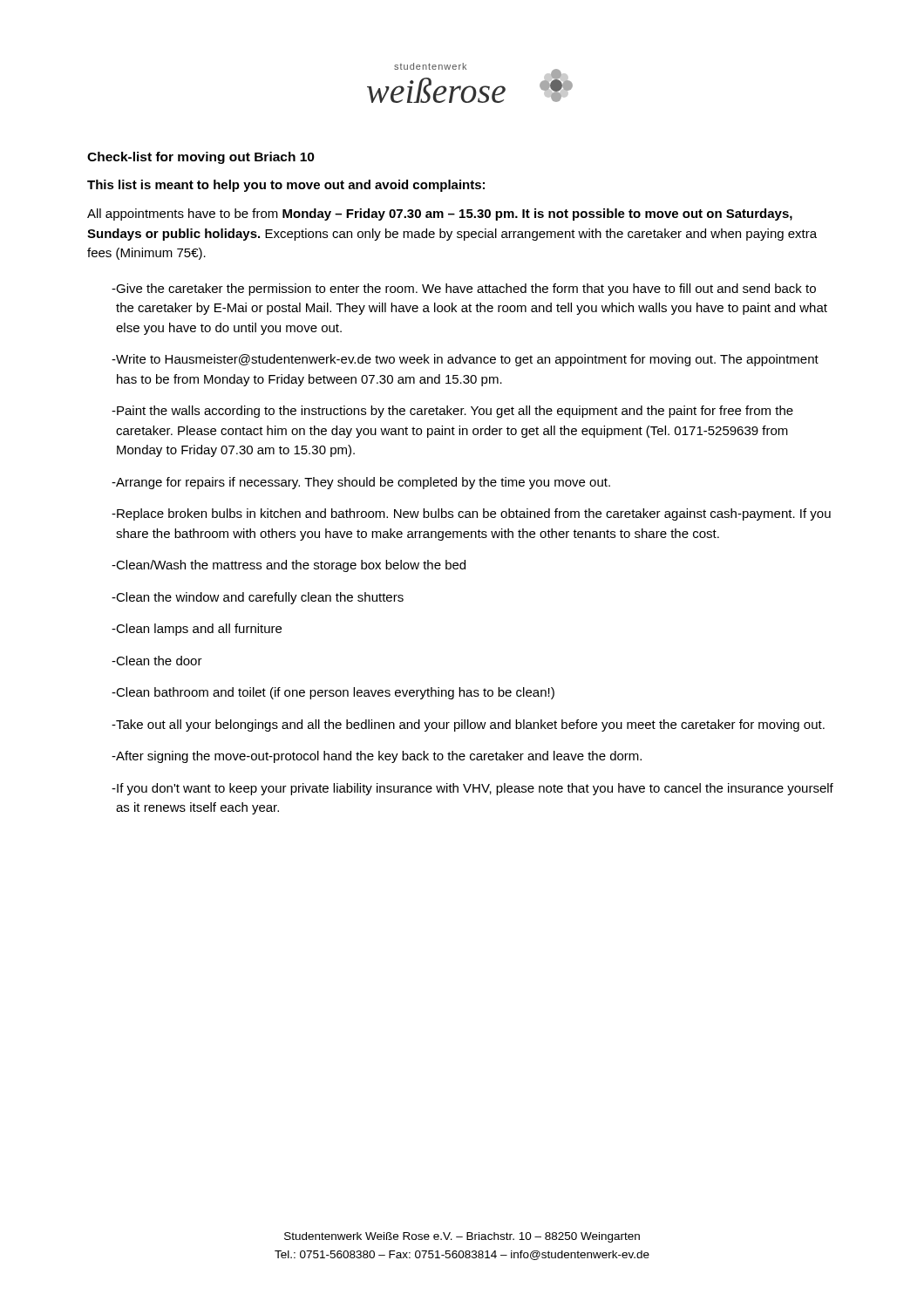Select the text starting "- Clean bathroom and toilet"
This screenshot has width=924, height=1308.
pos(462,693)
